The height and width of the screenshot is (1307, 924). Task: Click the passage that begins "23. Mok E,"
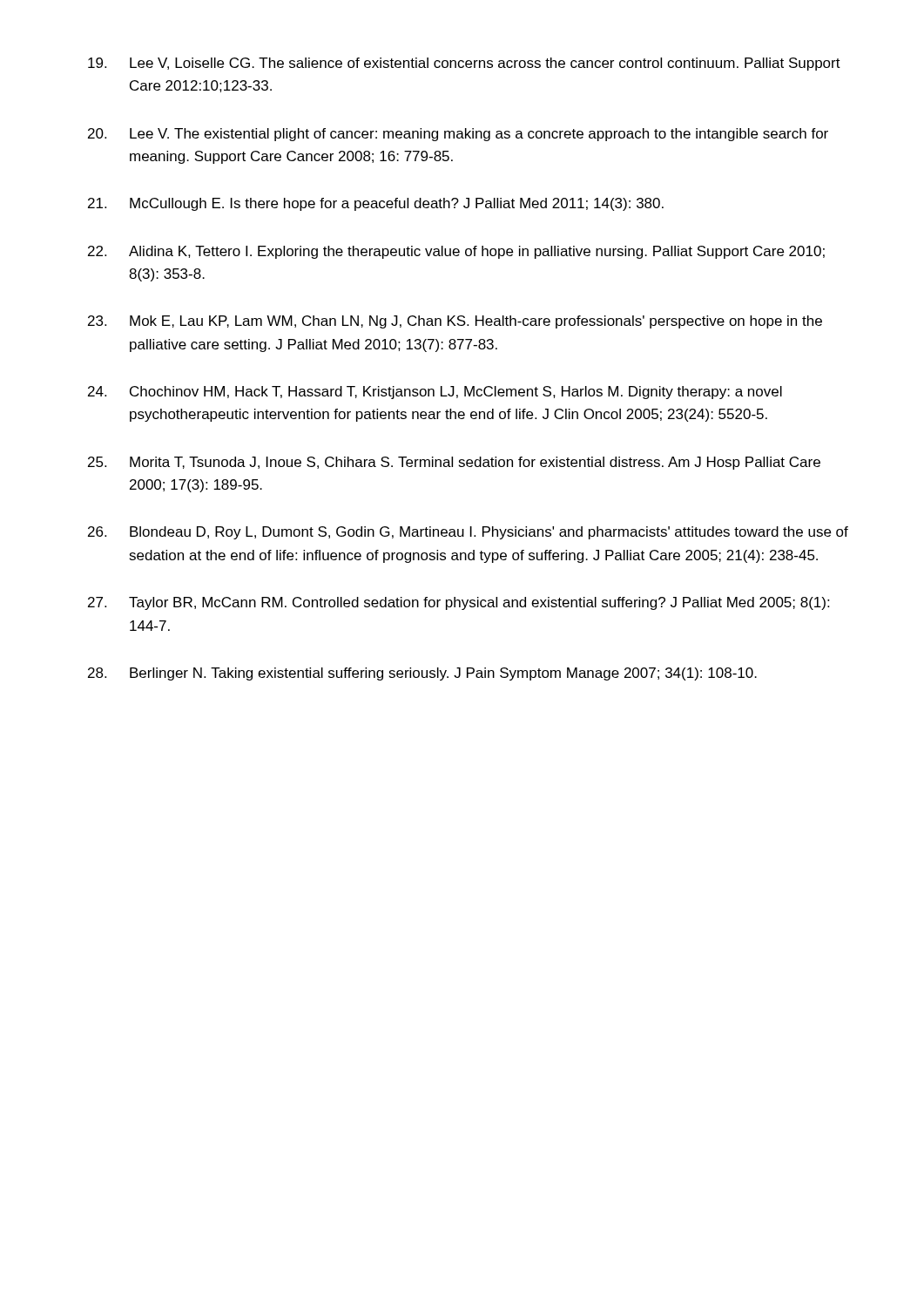click(x=470, y=333)
